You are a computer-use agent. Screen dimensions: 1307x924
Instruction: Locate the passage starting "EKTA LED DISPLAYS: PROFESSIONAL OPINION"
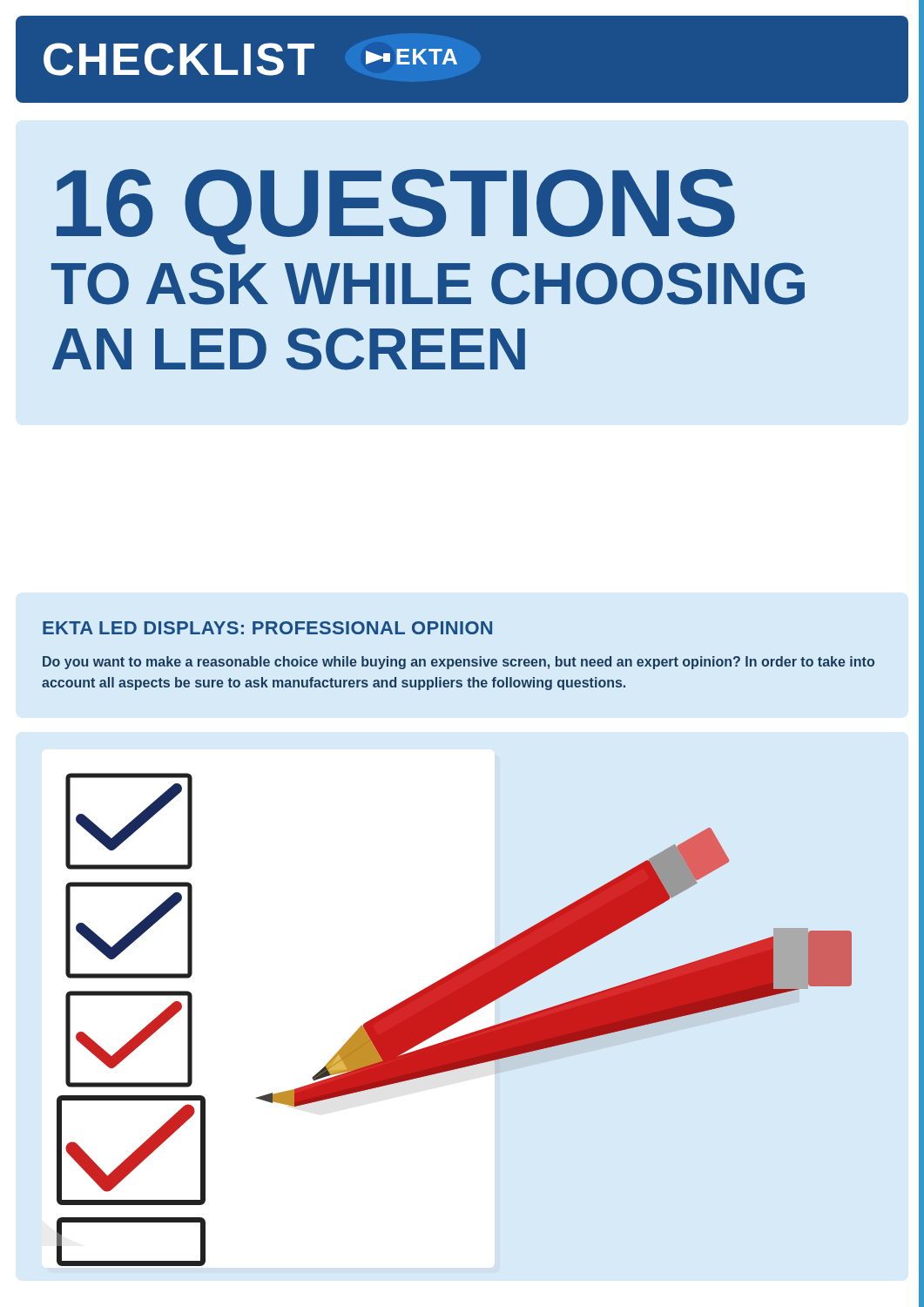(x=268, y=628)
